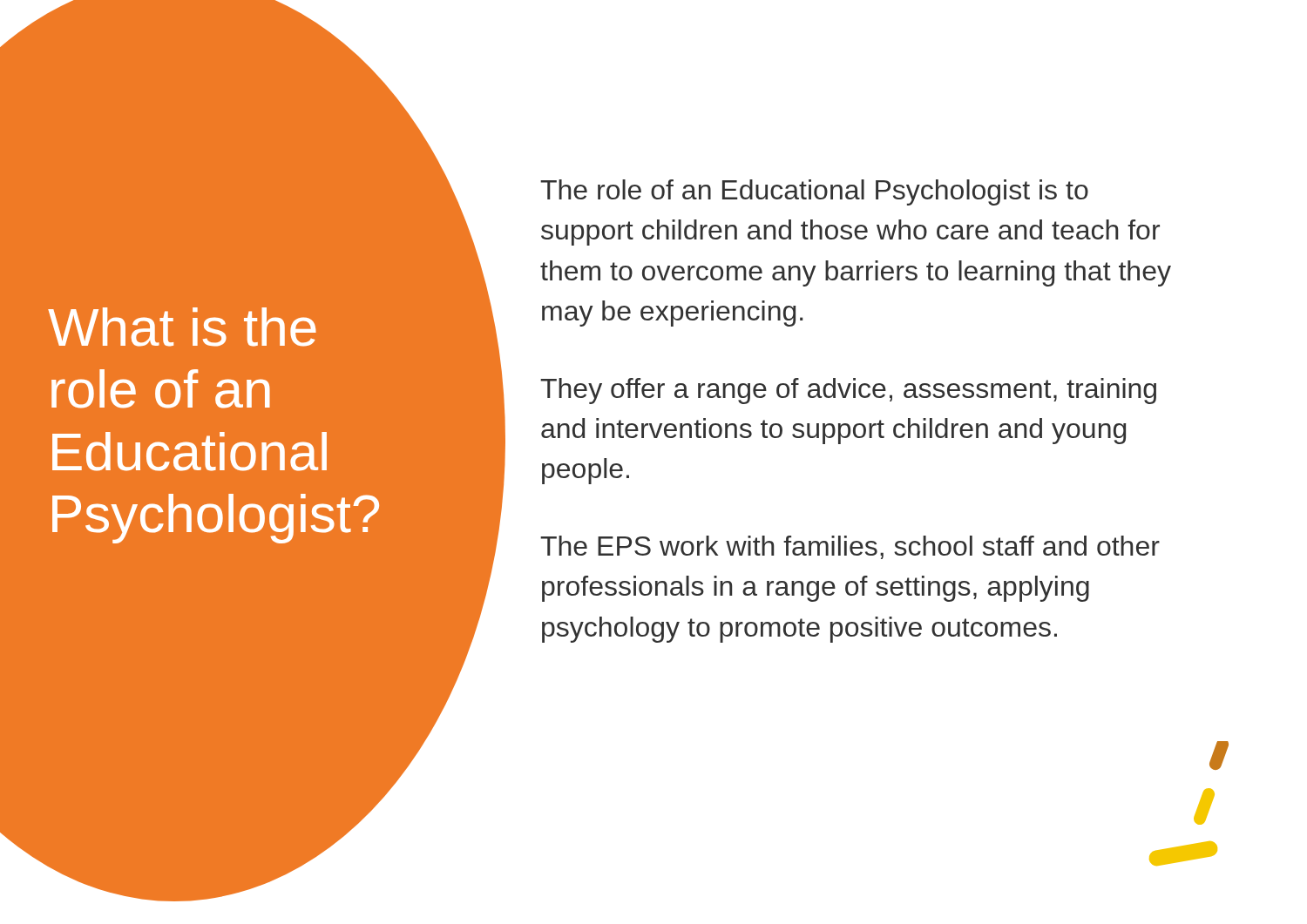Click on the text block that says "The role of"

[x=858, y=251]
